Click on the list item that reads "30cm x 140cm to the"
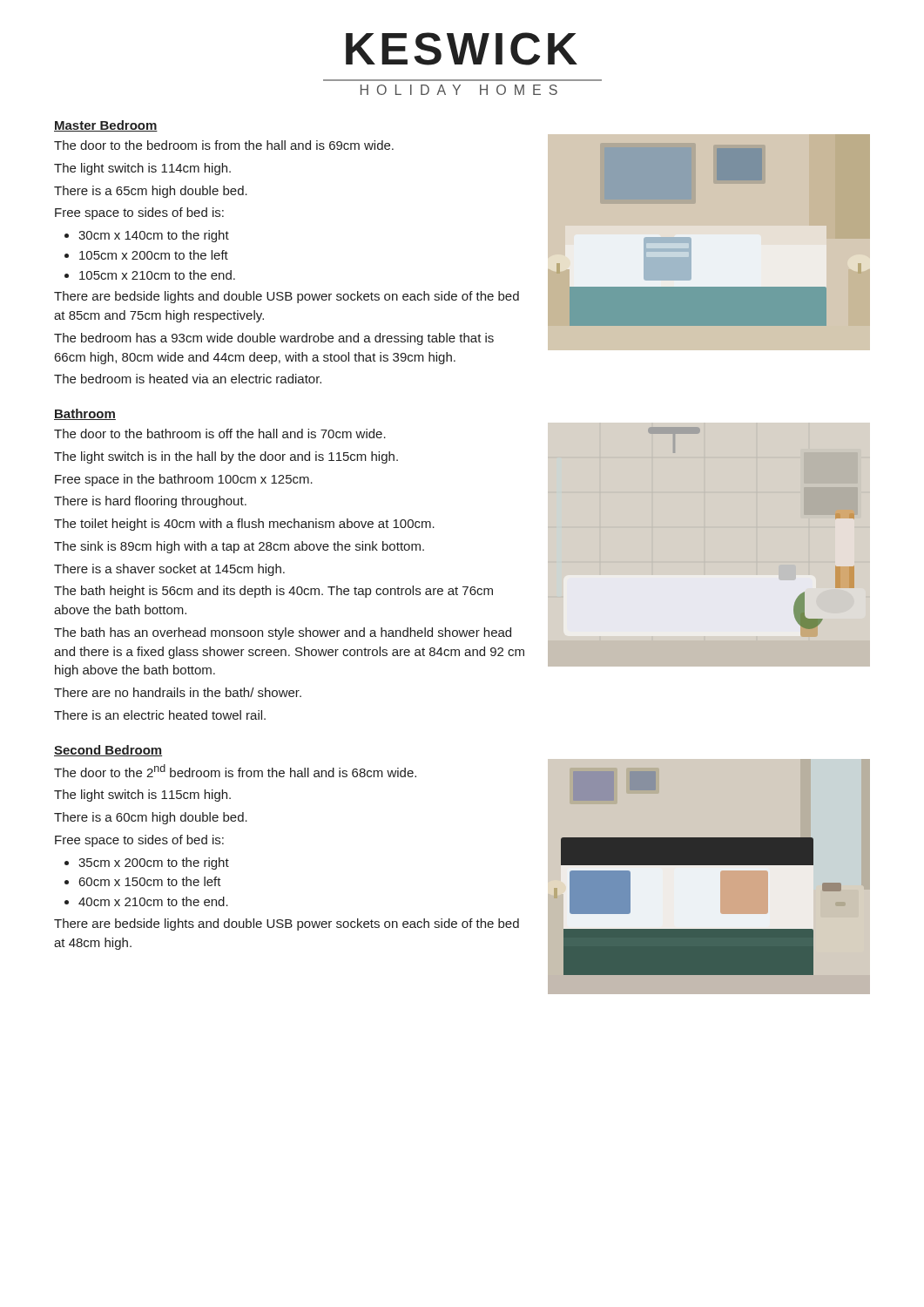924x1307 pixels. click(154, 235)
